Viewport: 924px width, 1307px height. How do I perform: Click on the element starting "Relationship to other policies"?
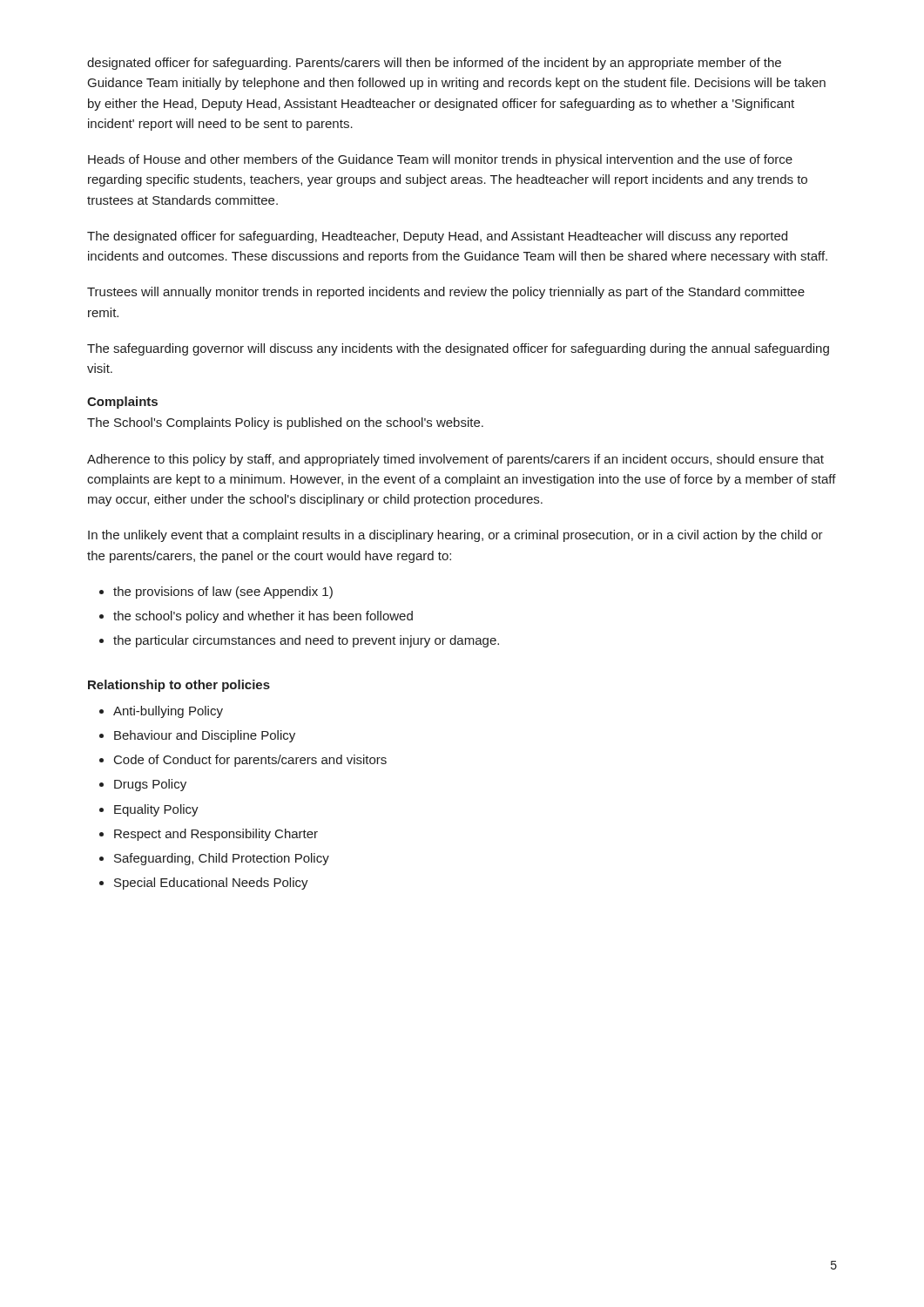(179, 684)
